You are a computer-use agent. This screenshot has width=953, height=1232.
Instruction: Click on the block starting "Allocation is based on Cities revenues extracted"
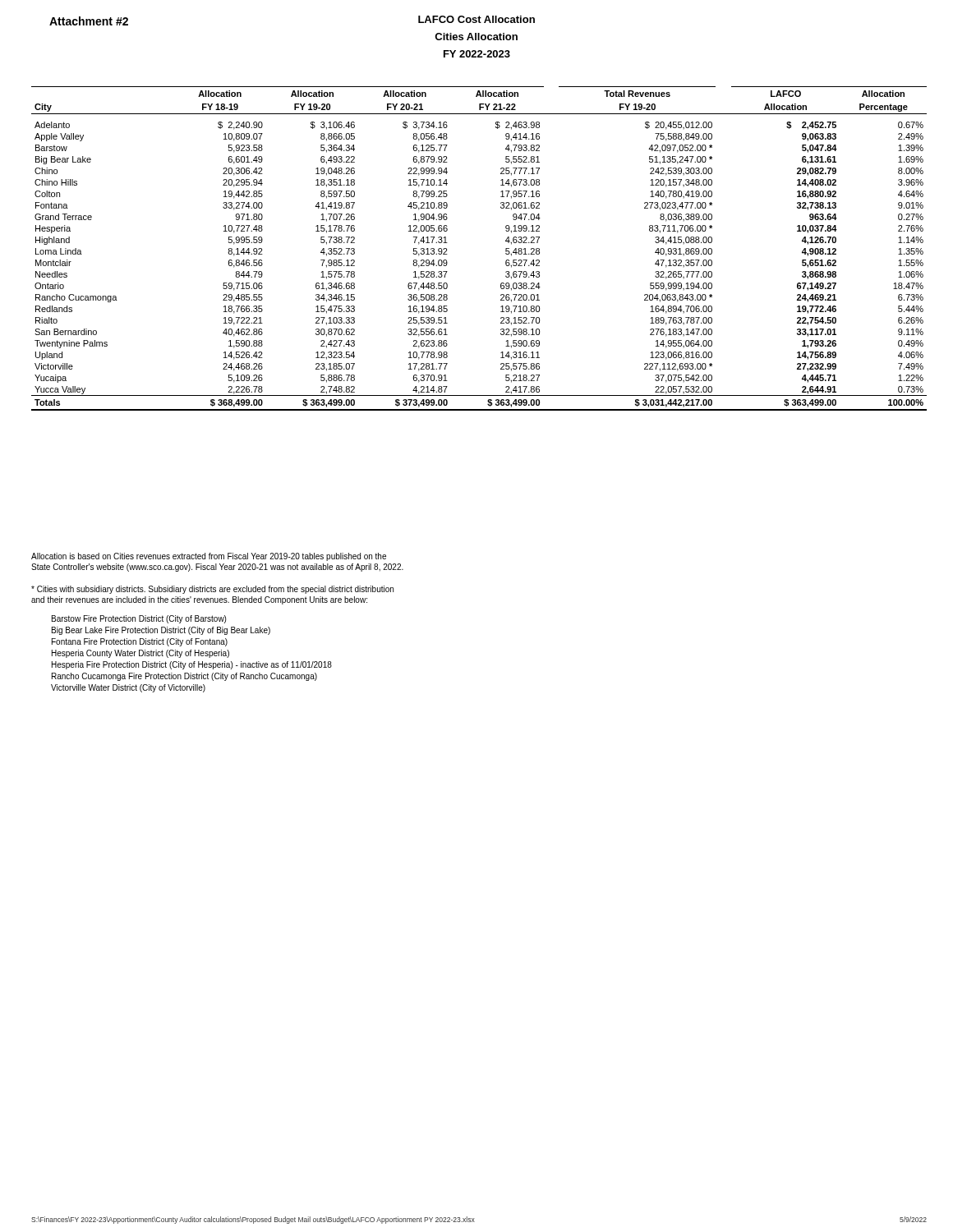click(x=401, y=562)
